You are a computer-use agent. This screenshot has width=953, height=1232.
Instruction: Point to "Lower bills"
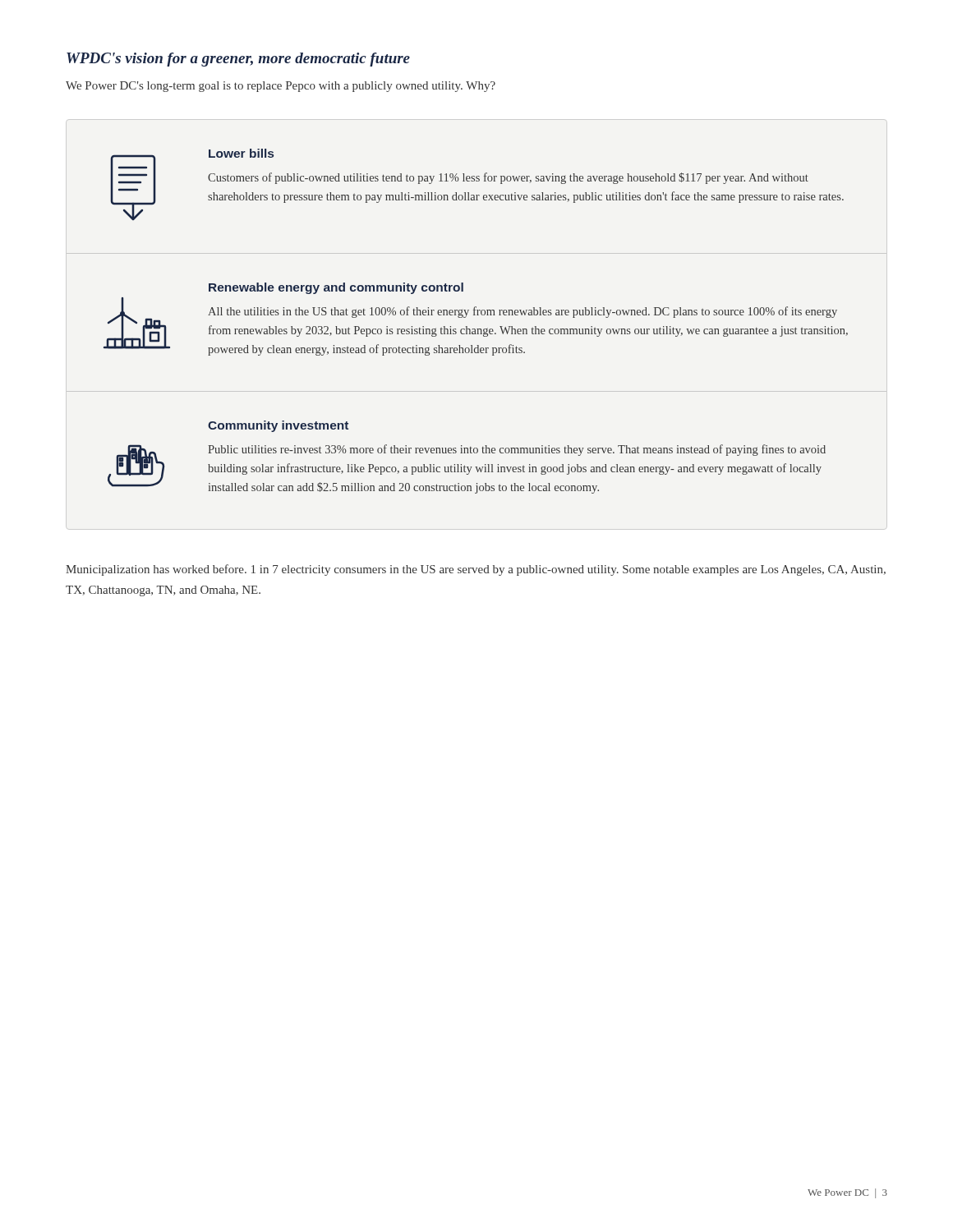coord(241,153)
